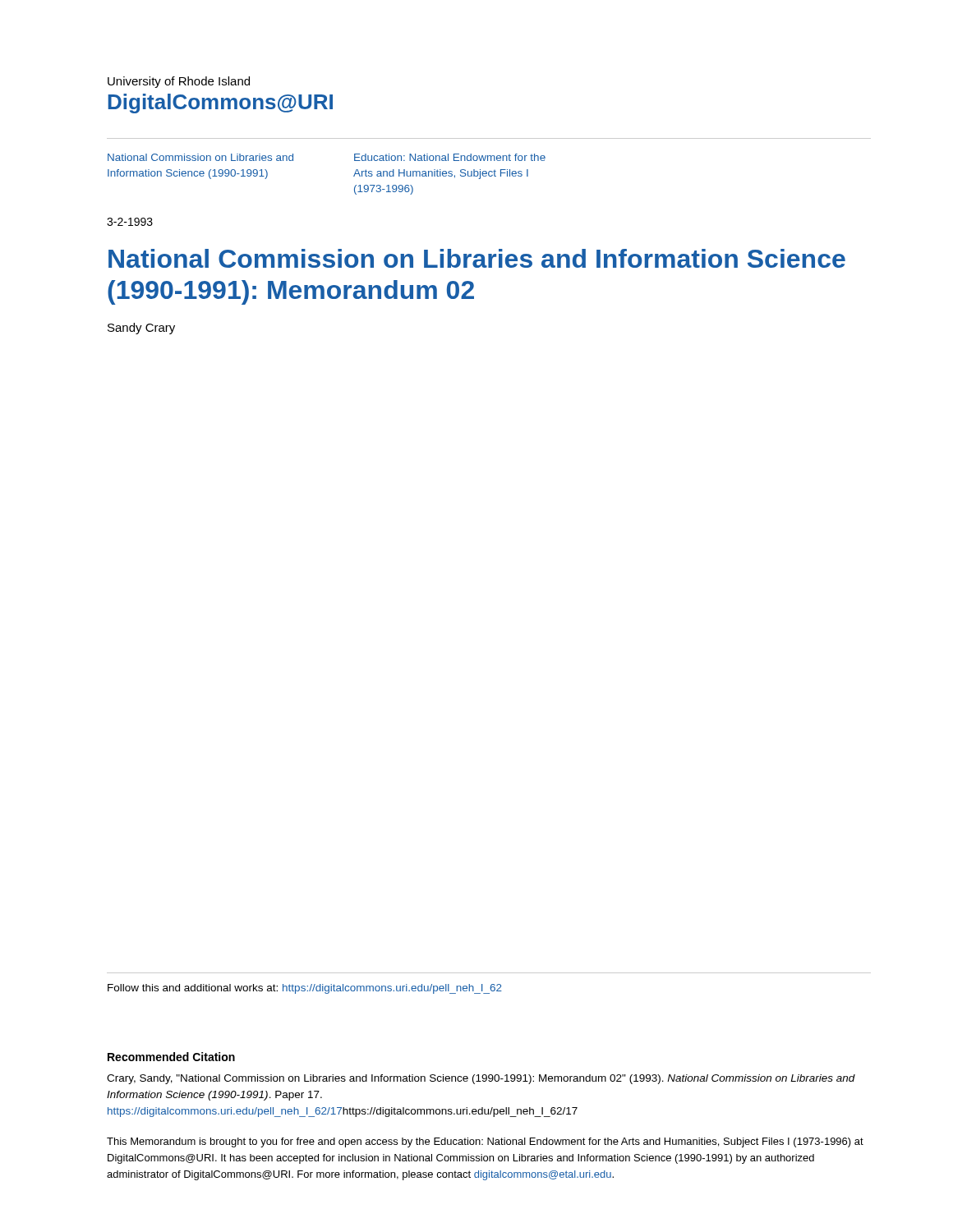The width and height of the screenshot is (953, 1232).
Task: Find the text block containing "This Memorandum is"
Action: coord(485,1157)
